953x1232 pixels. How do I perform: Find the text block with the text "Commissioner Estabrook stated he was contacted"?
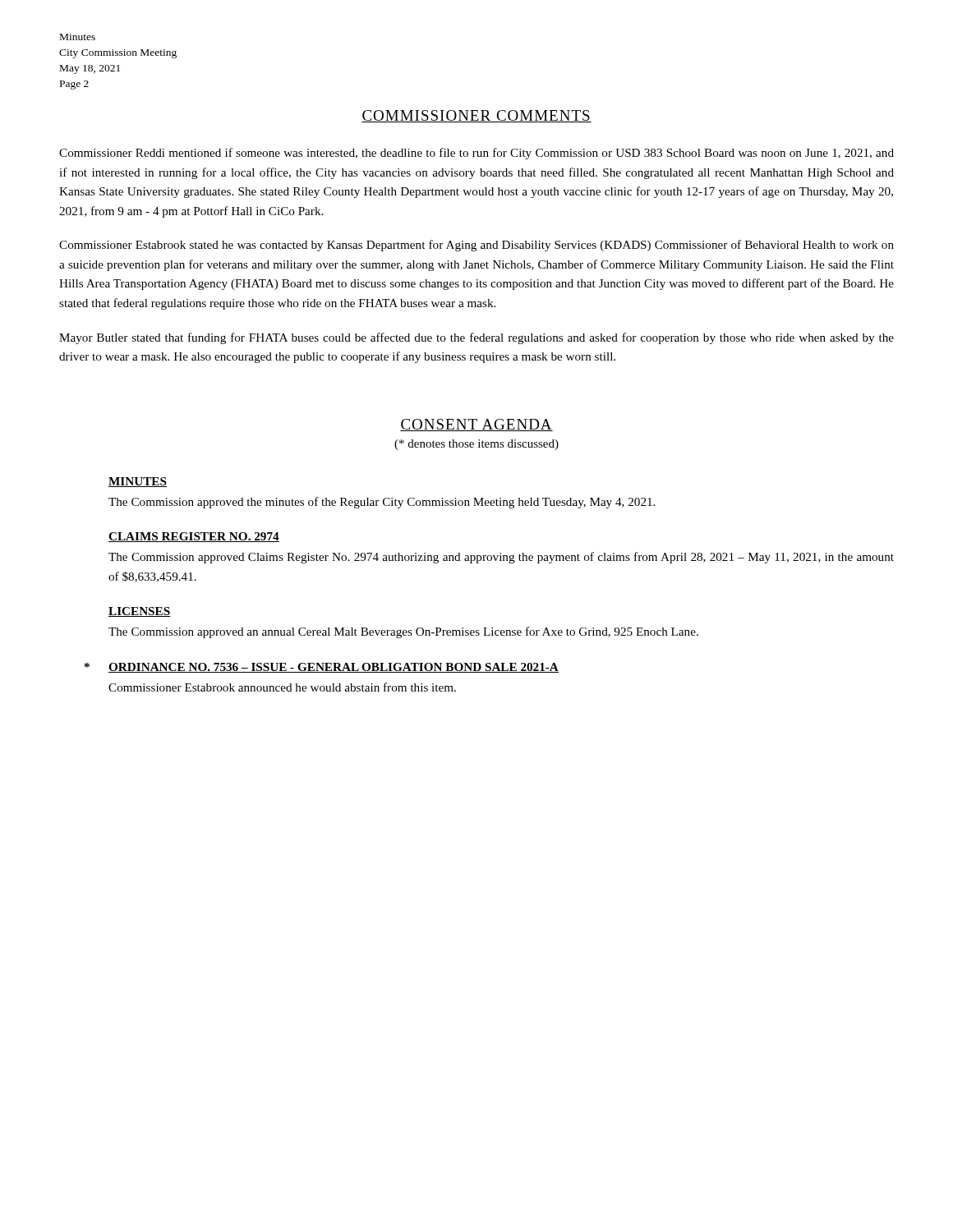pyautogui.click(x=476, y=274)
